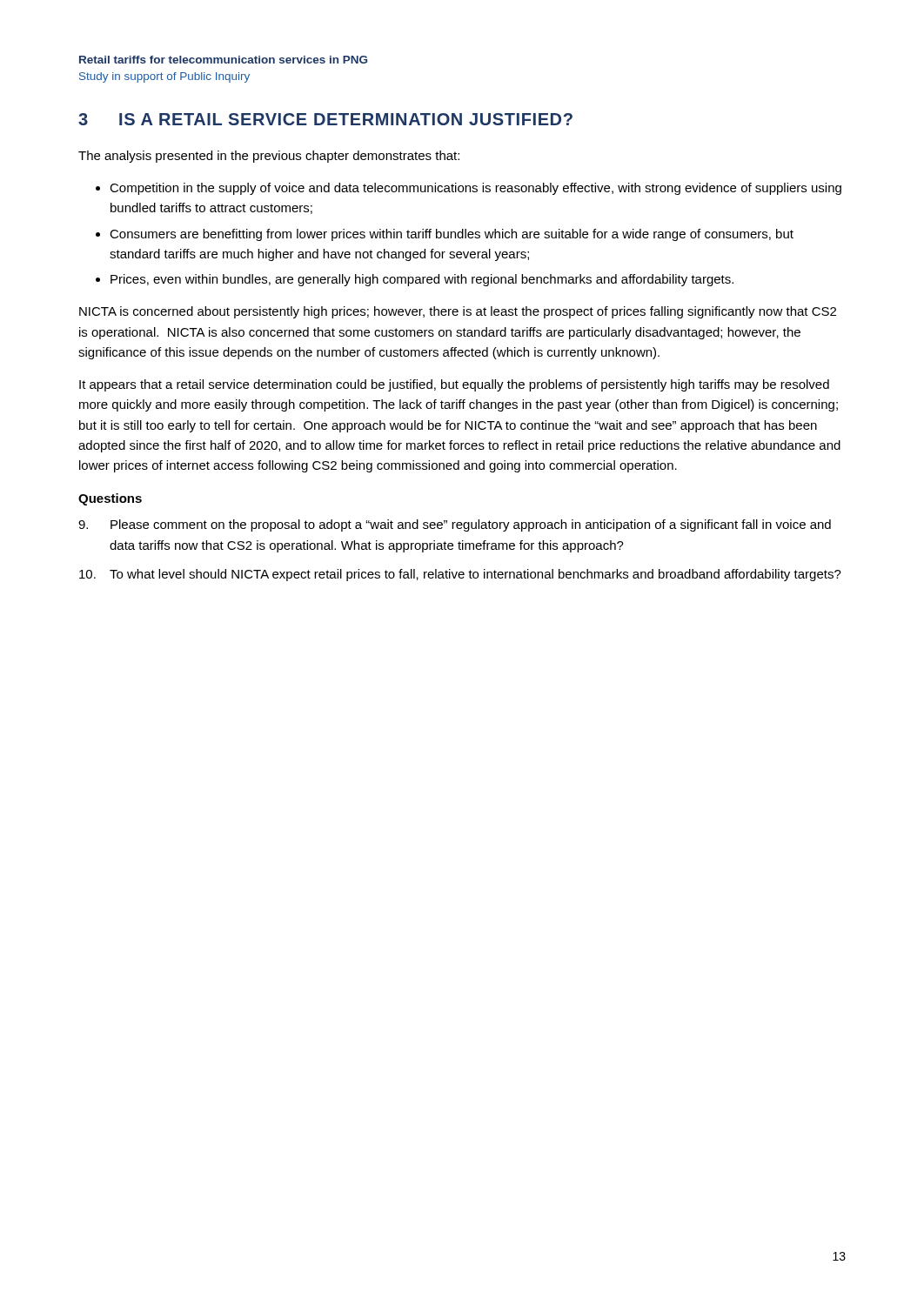Click where it says "3 Is a retail service determination justified?"
Screen dimensions: 1305x924
[x=326, y=119]
